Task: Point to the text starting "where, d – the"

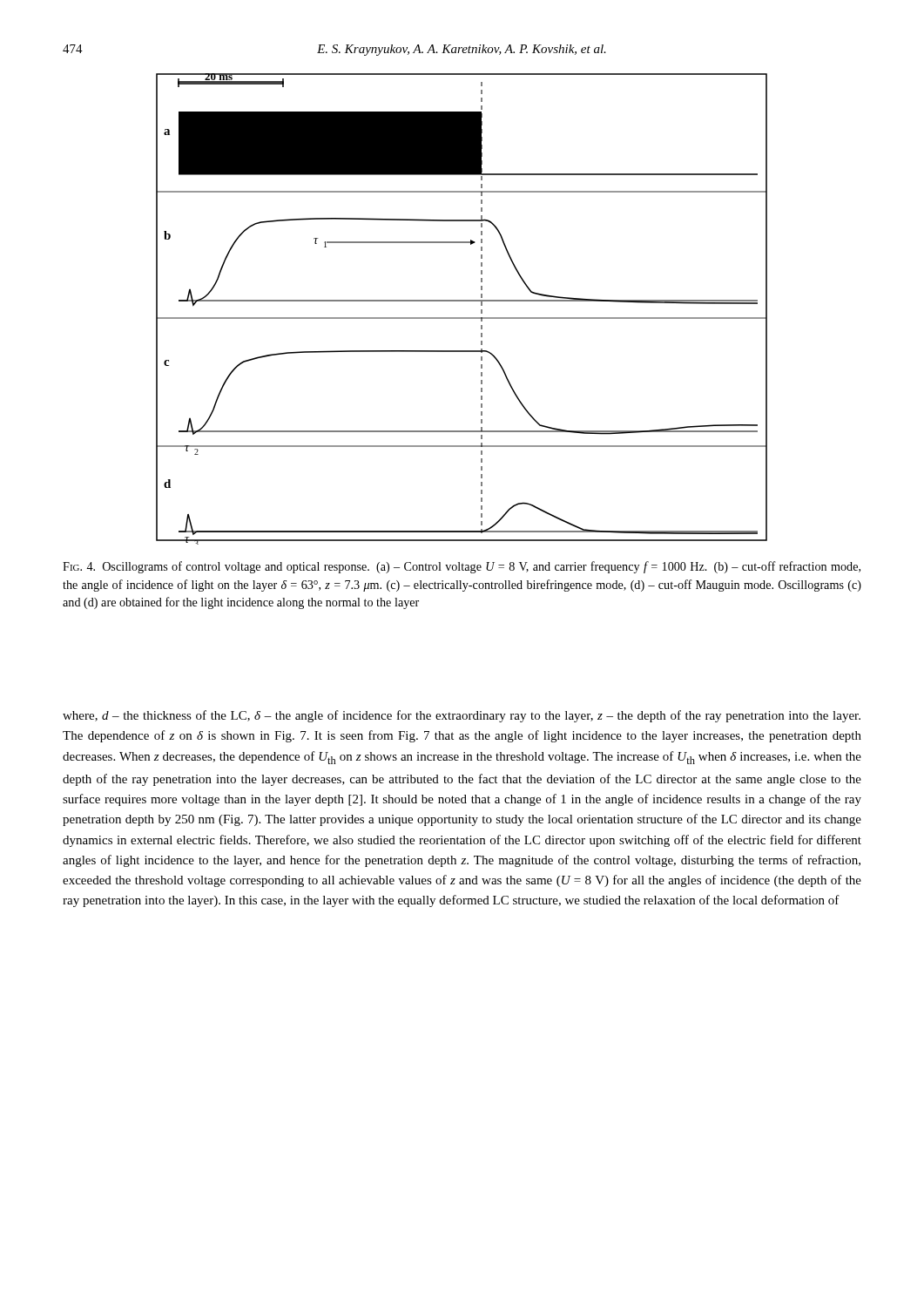Action: (462, 808)
